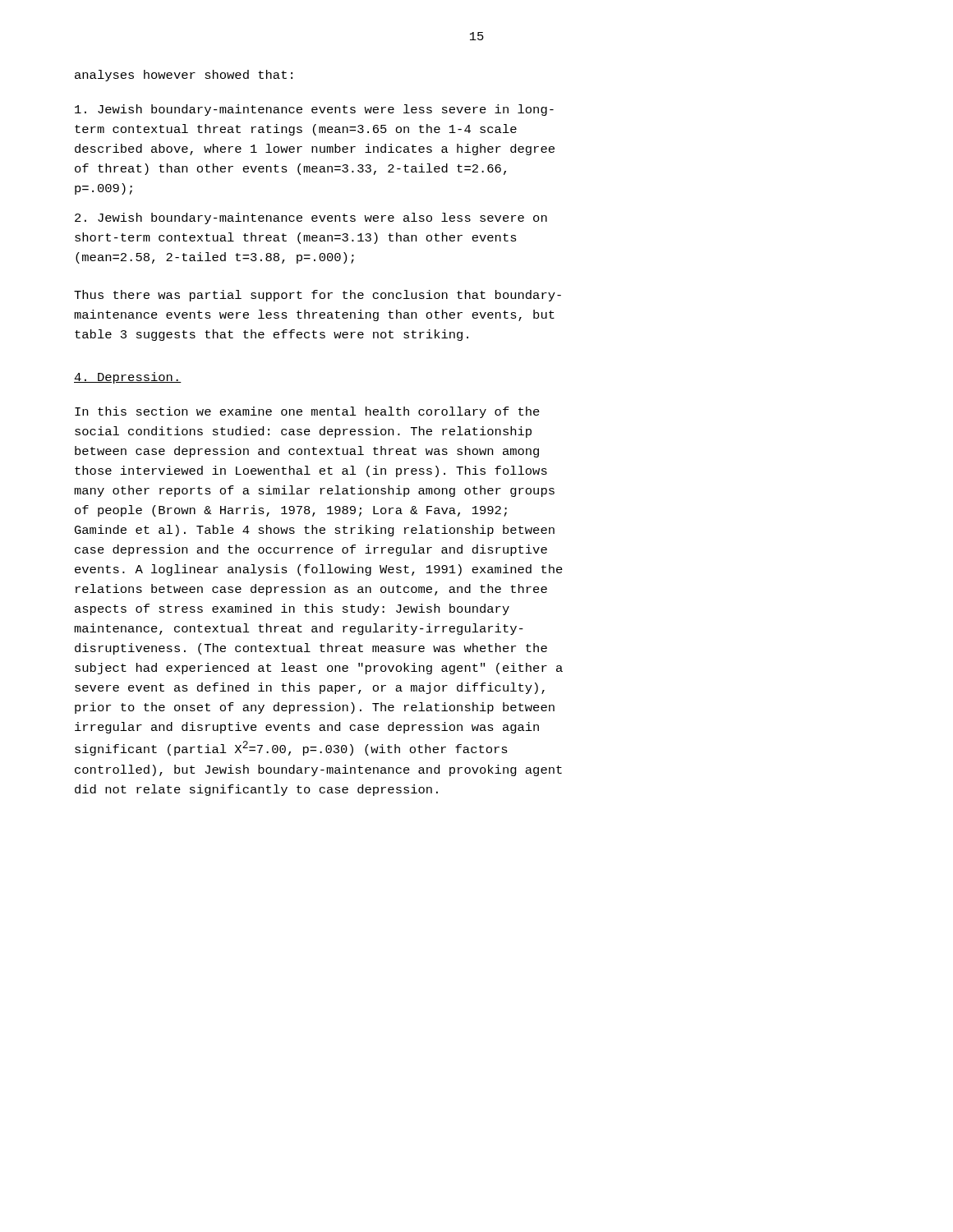Screen dimensions: 1232x953
Task: Find "analyses however showed that:" on this page
Action: pyautogui.click(x=185, y=76)
